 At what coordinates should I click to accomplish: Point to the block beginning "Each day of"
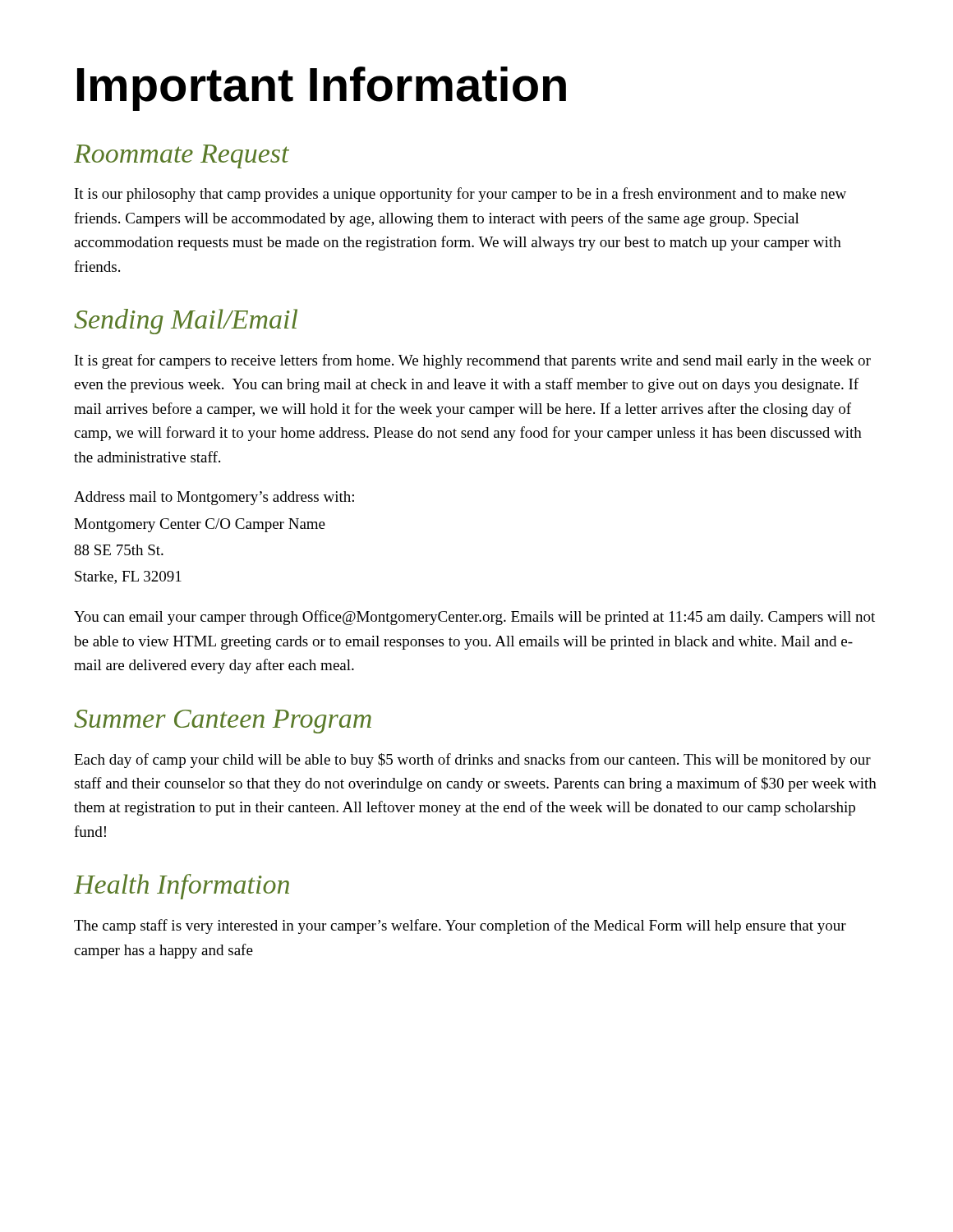coord(475,795)
